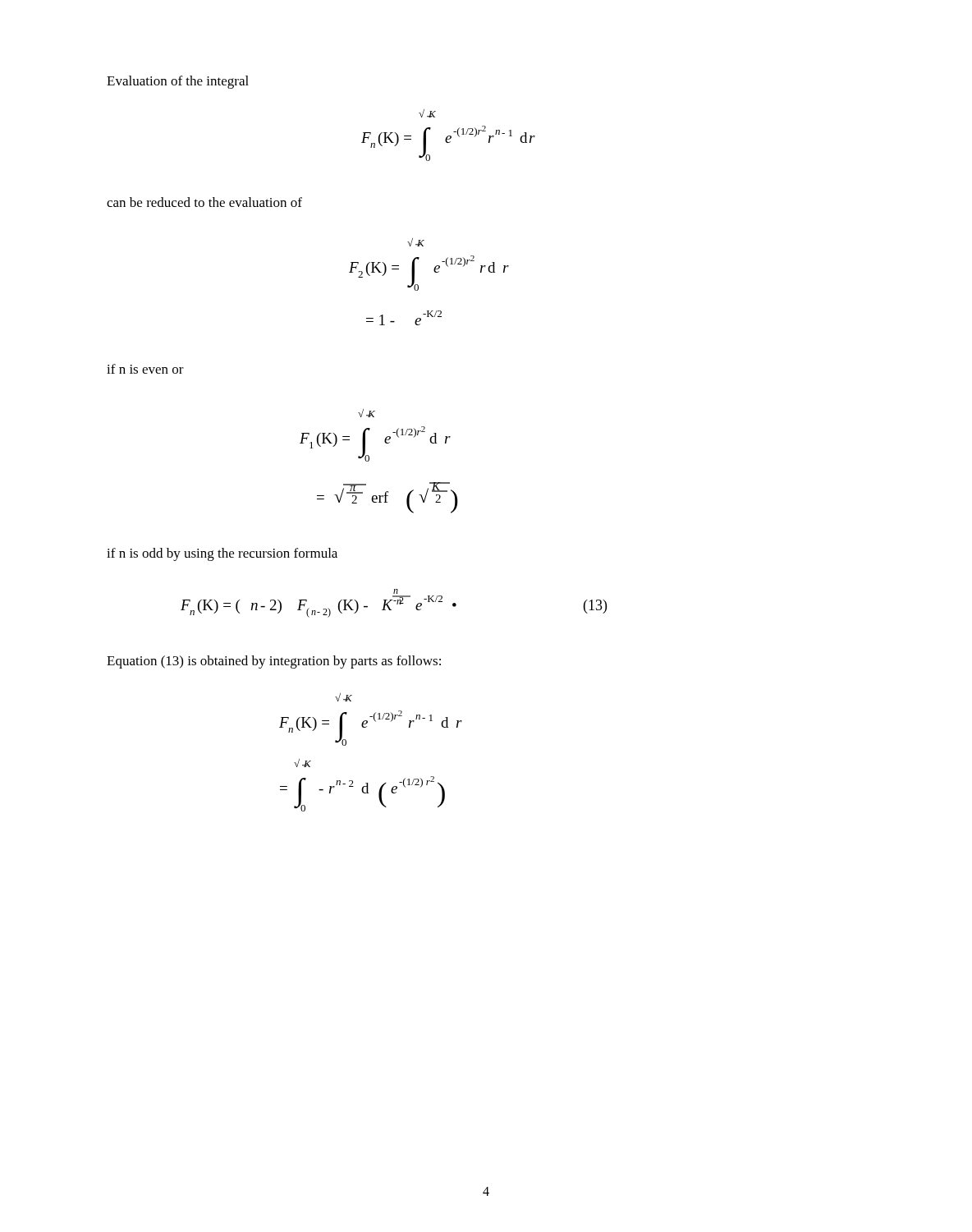The height and width of the screenshot is (1232, 972).
Task: Find the block starting "if n is even or"
Action: 145,369
